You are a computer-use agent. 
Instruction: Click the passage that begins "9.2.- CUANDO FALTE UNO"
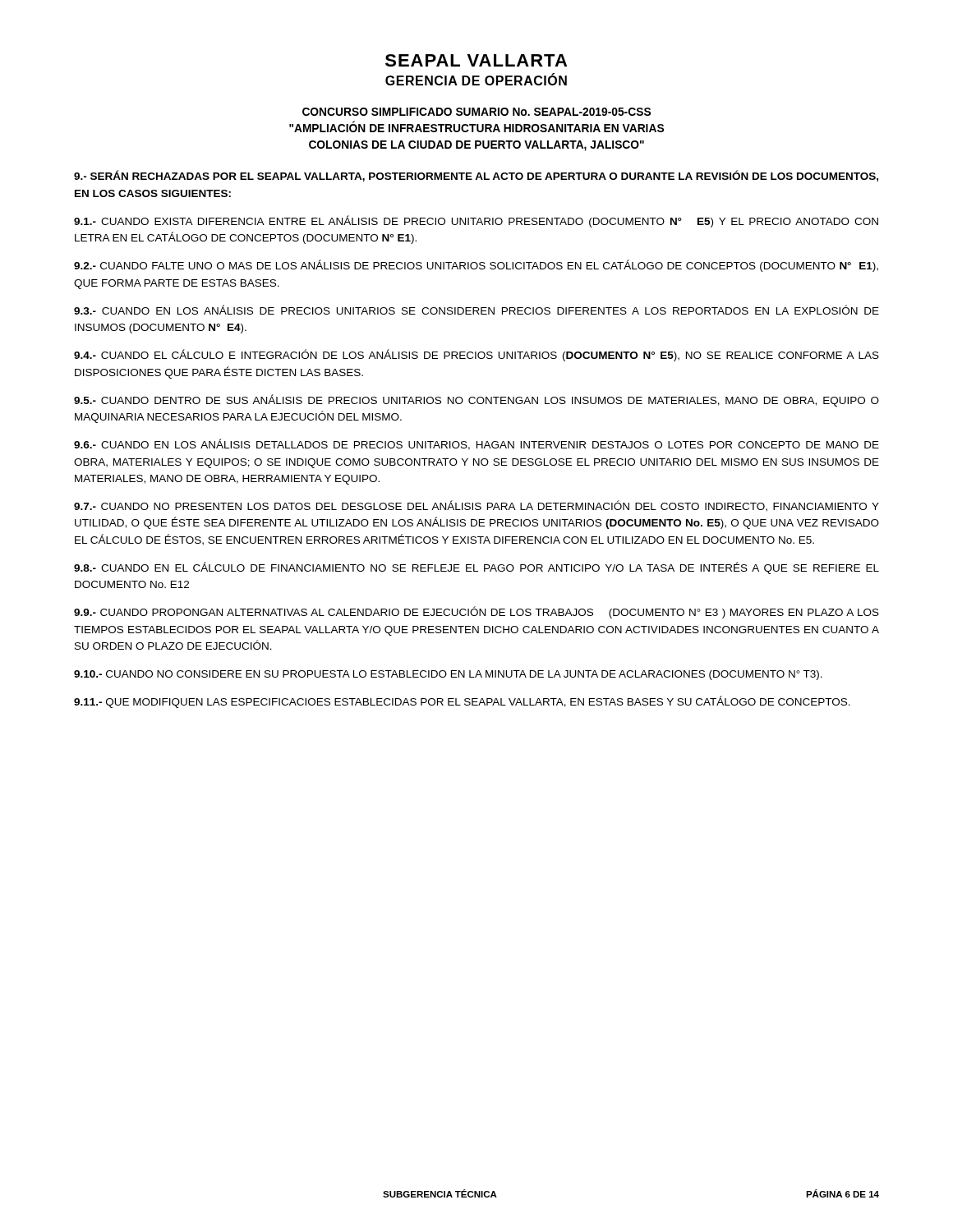[x=476, y=274]
